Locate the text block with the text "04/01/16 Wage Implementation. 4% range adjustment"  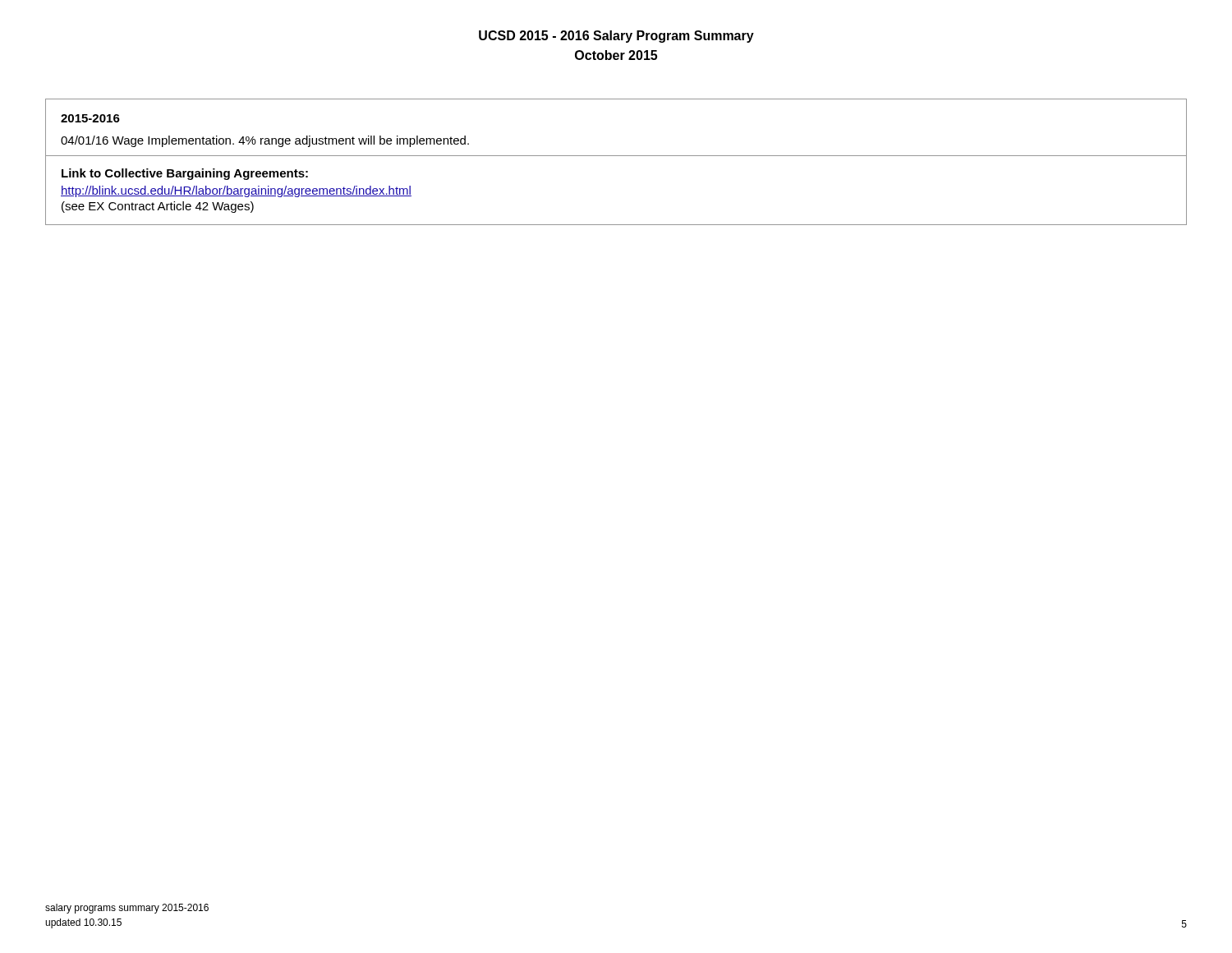point(265,140)
